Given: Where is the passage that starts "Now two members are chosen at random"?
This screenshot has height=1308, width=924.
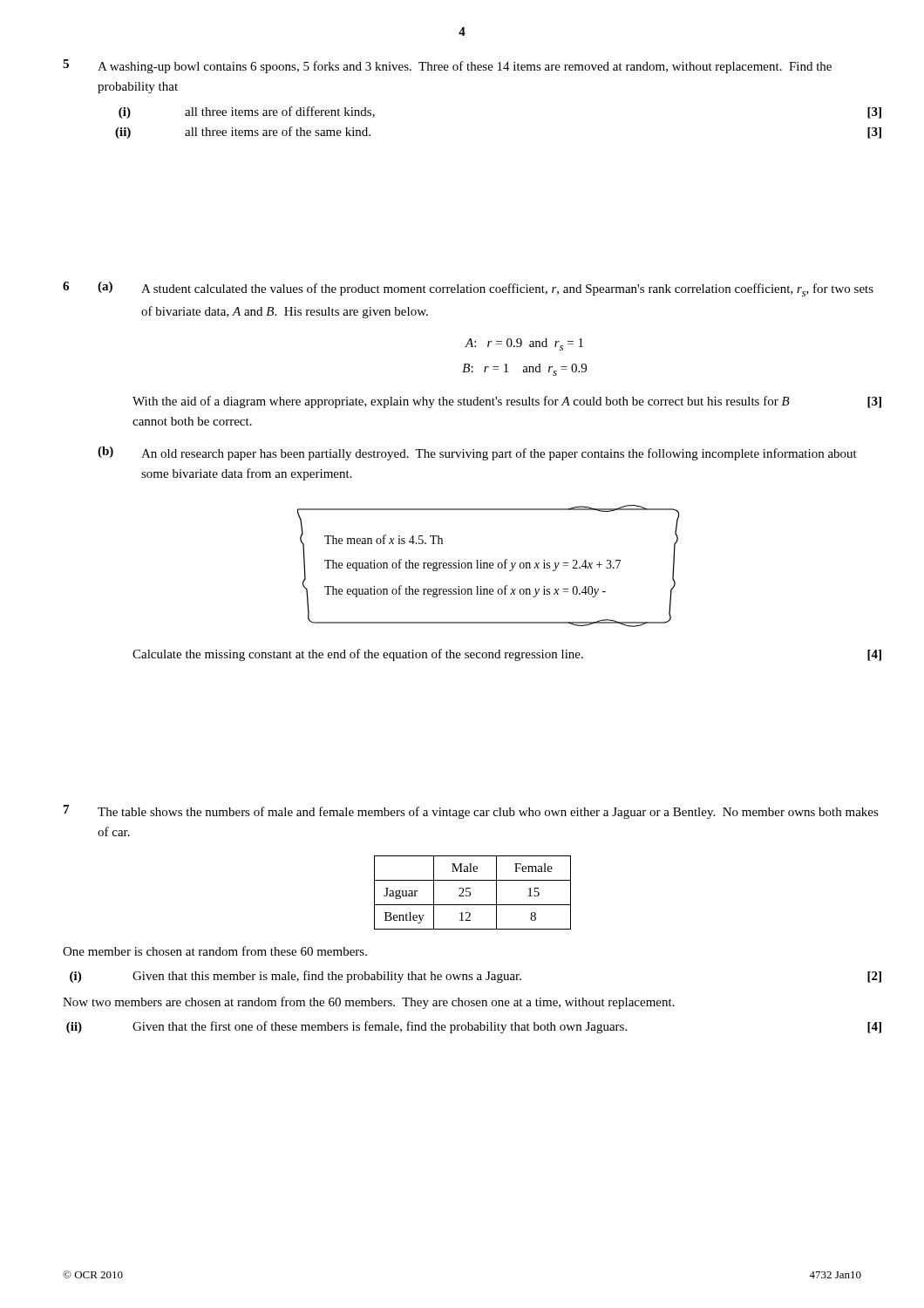Looking at the screenshot, I should coord(369,1002).
